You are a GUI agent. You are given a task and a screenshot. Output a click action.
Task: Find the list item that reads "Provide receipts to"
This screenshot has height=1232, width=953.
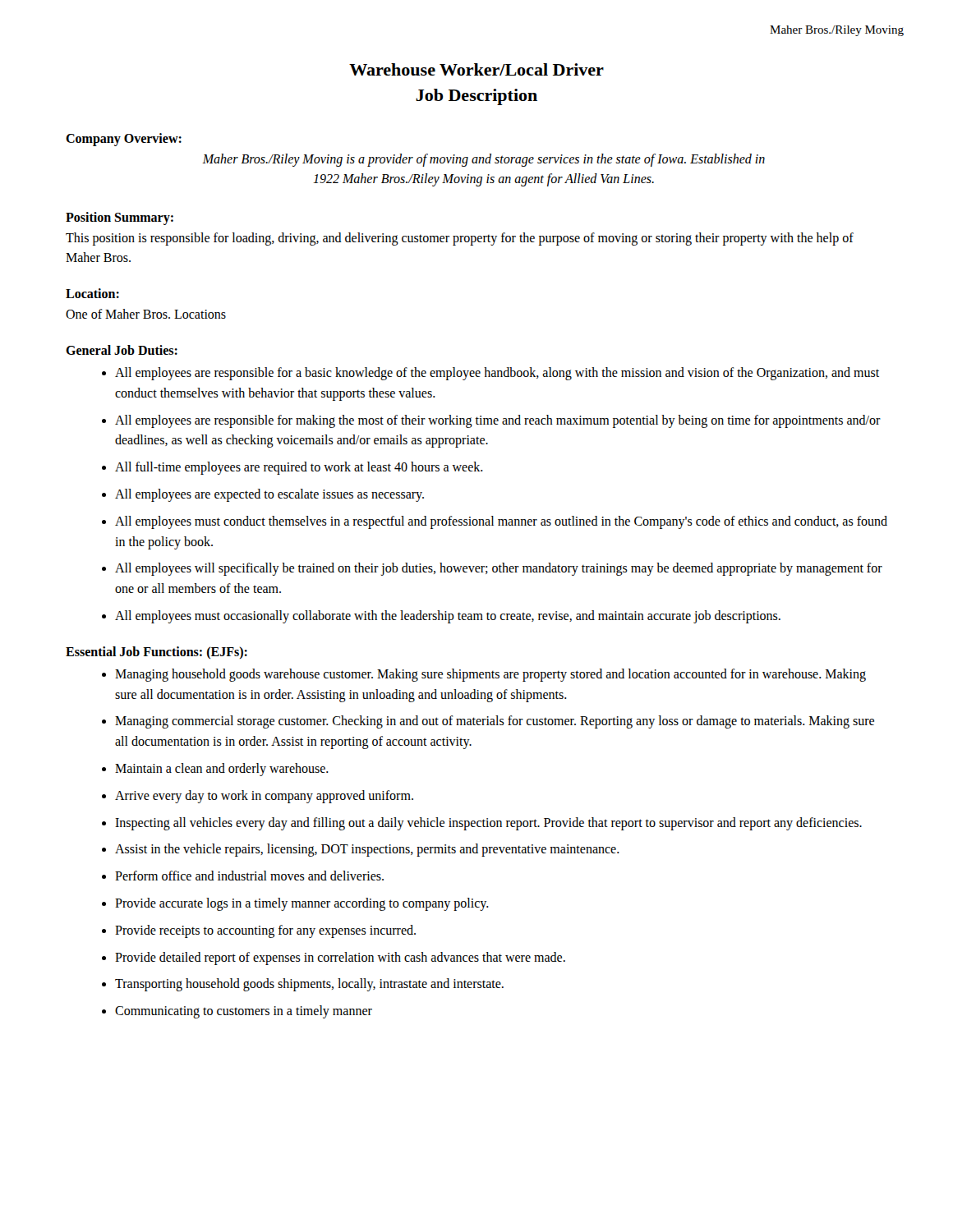(266, 930)
